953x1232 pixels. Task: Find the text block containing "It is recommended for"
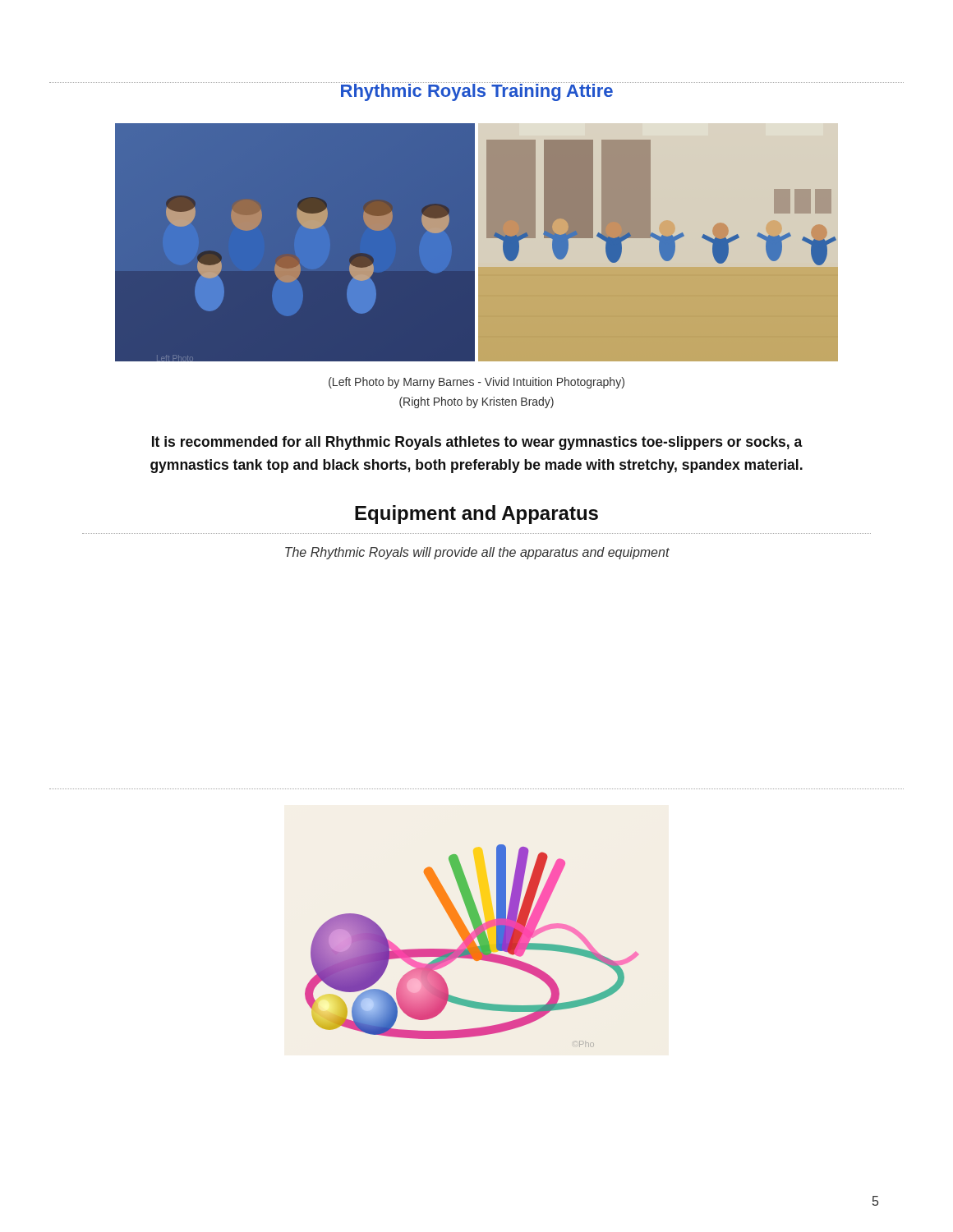[x=476, y=453]
